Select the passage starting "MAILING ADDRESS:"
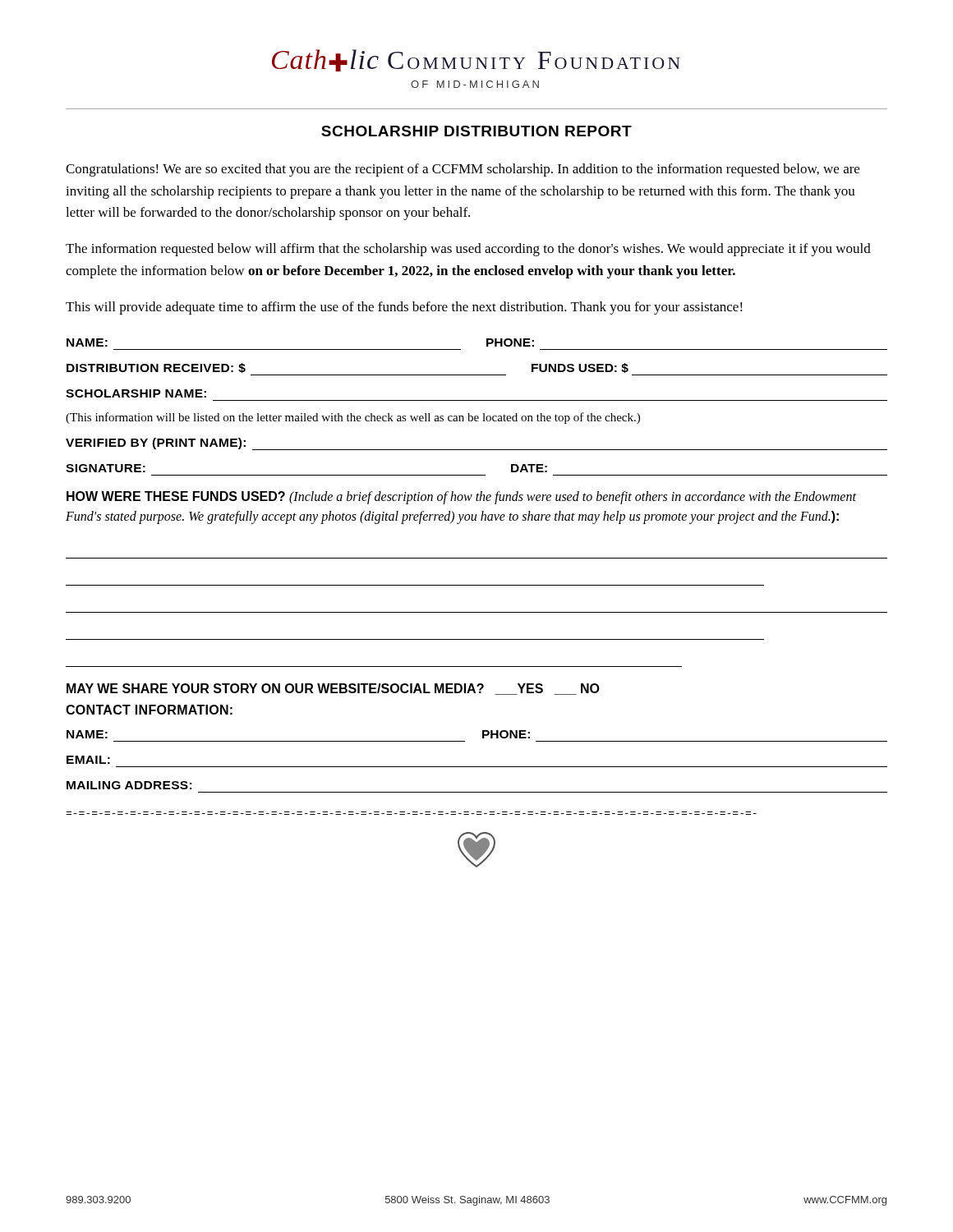 click(x=476, y=784)
